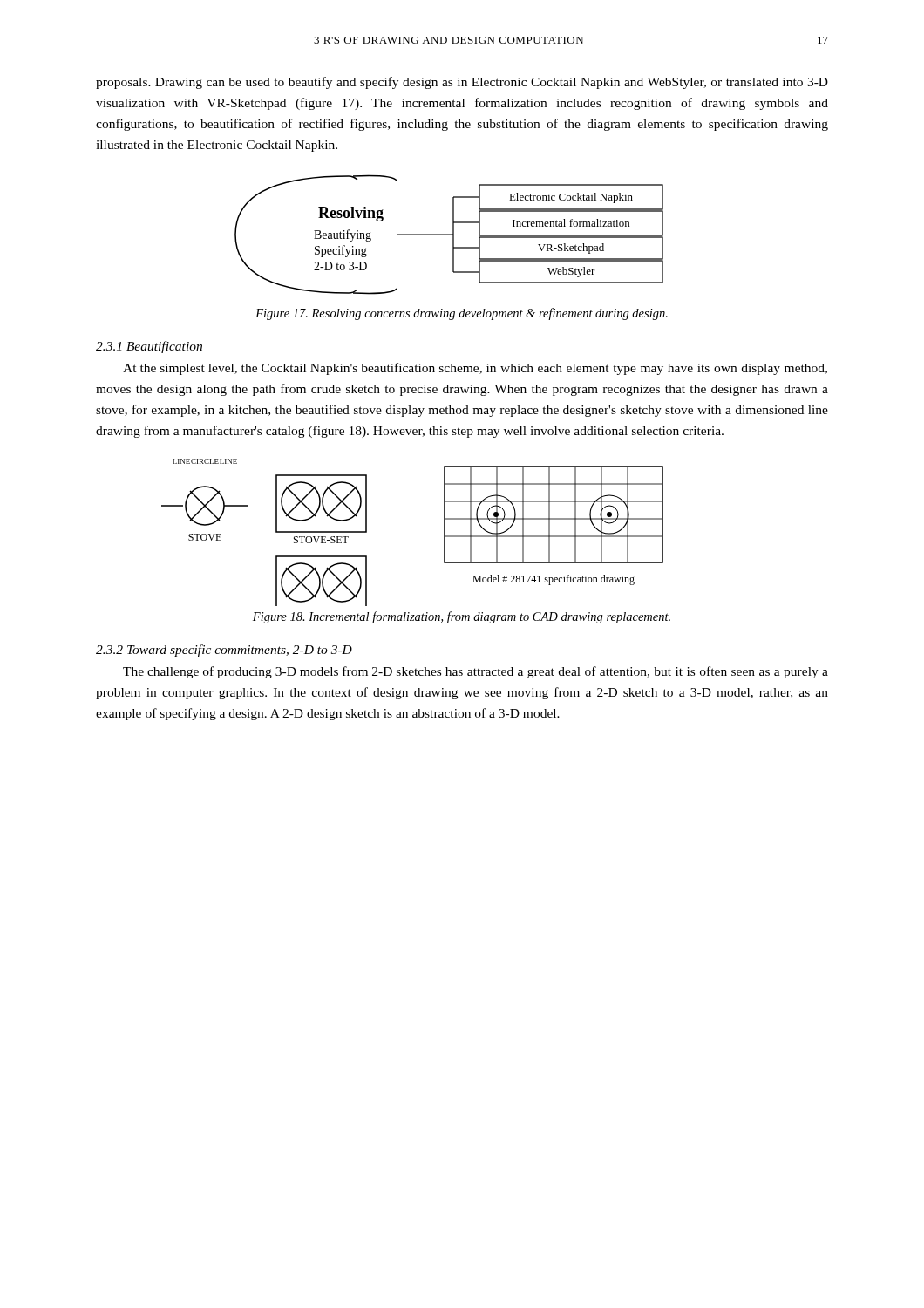Screen dimensions: 1308x924
Task: Click on the section header that says "2.3.1 Beautification"
Action: (149, 346)
